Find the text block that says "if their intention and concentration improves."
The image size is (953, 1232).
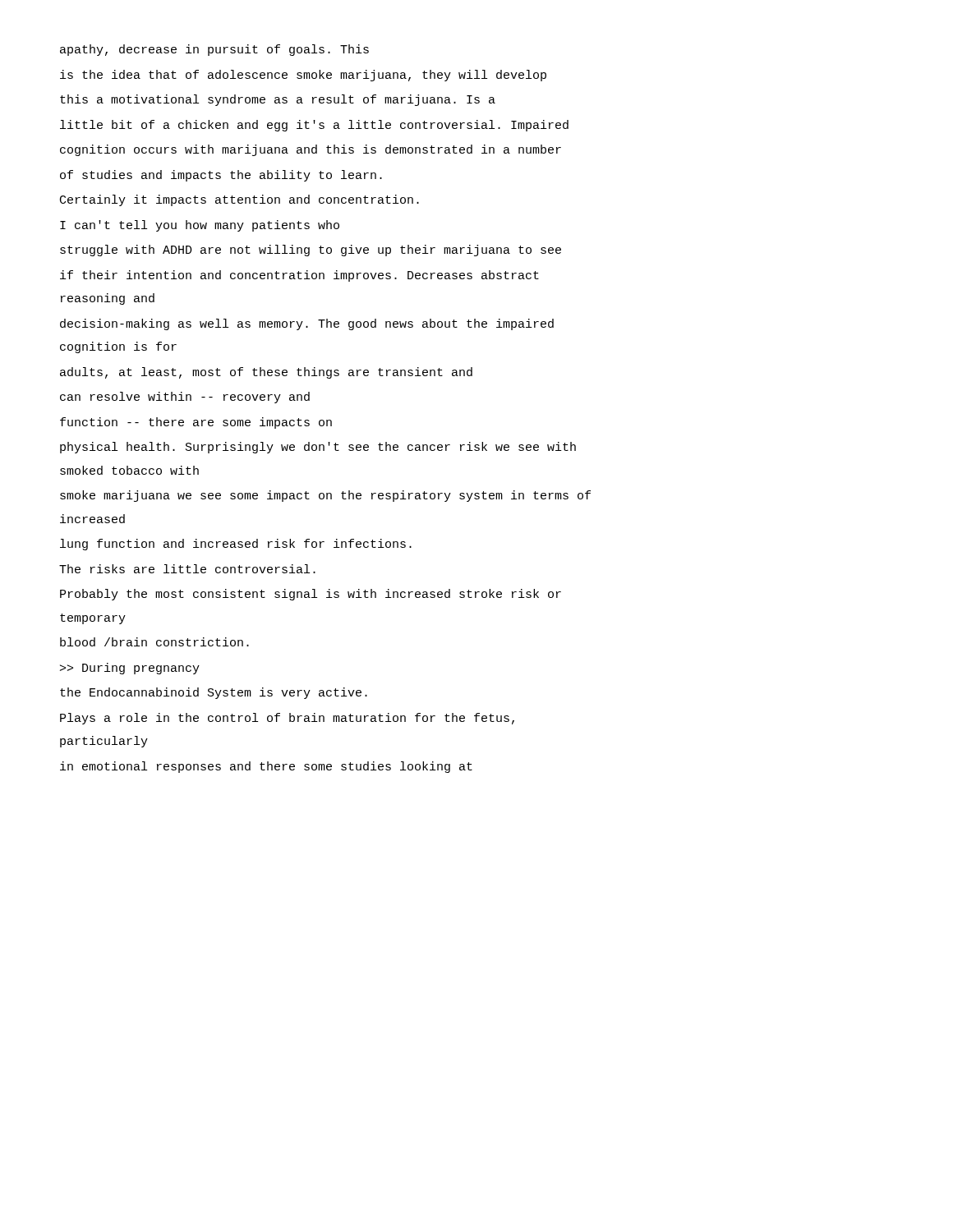pos(300,288)
